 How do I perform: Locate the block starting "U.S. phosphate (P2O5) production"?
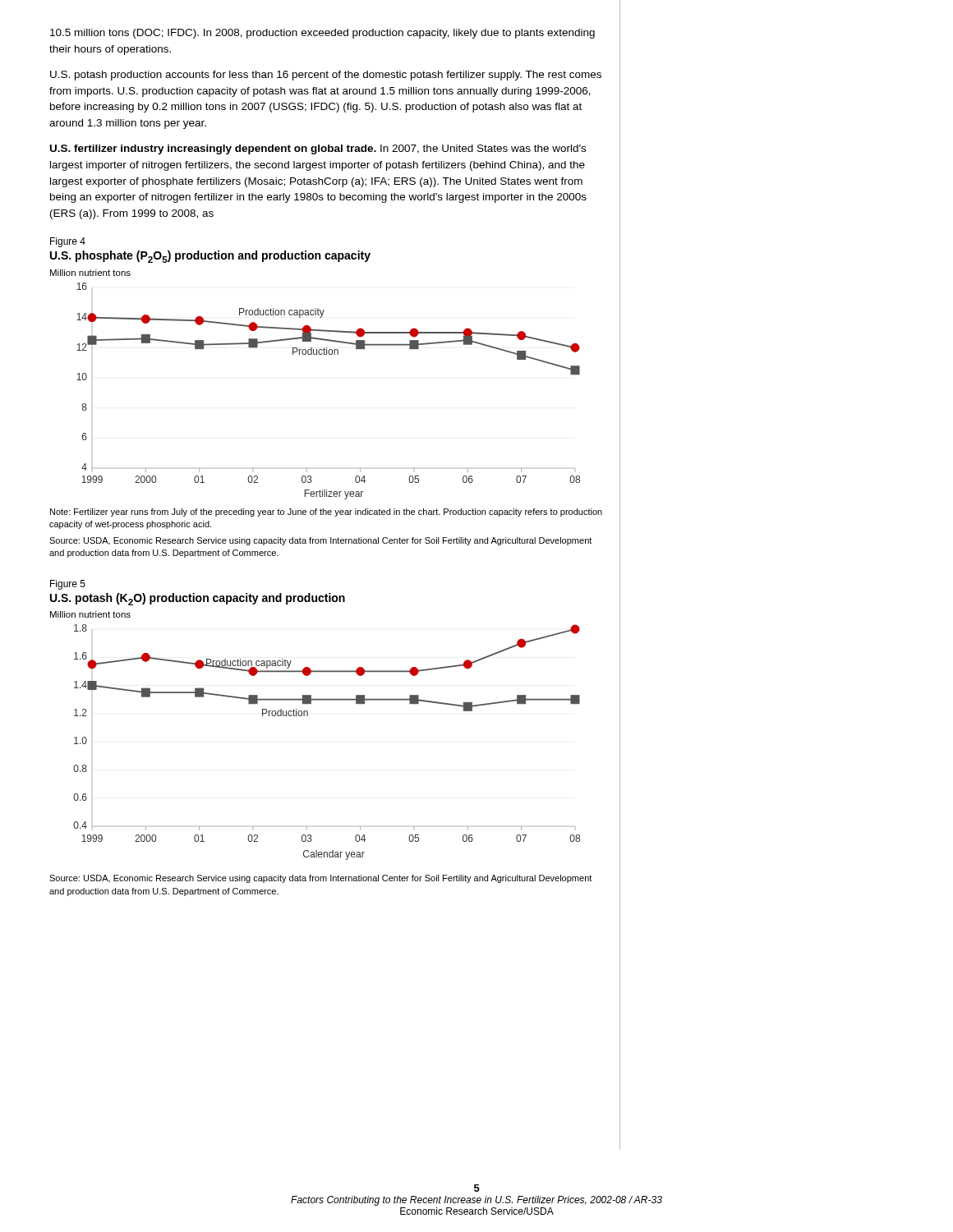(x=210, y=257)
